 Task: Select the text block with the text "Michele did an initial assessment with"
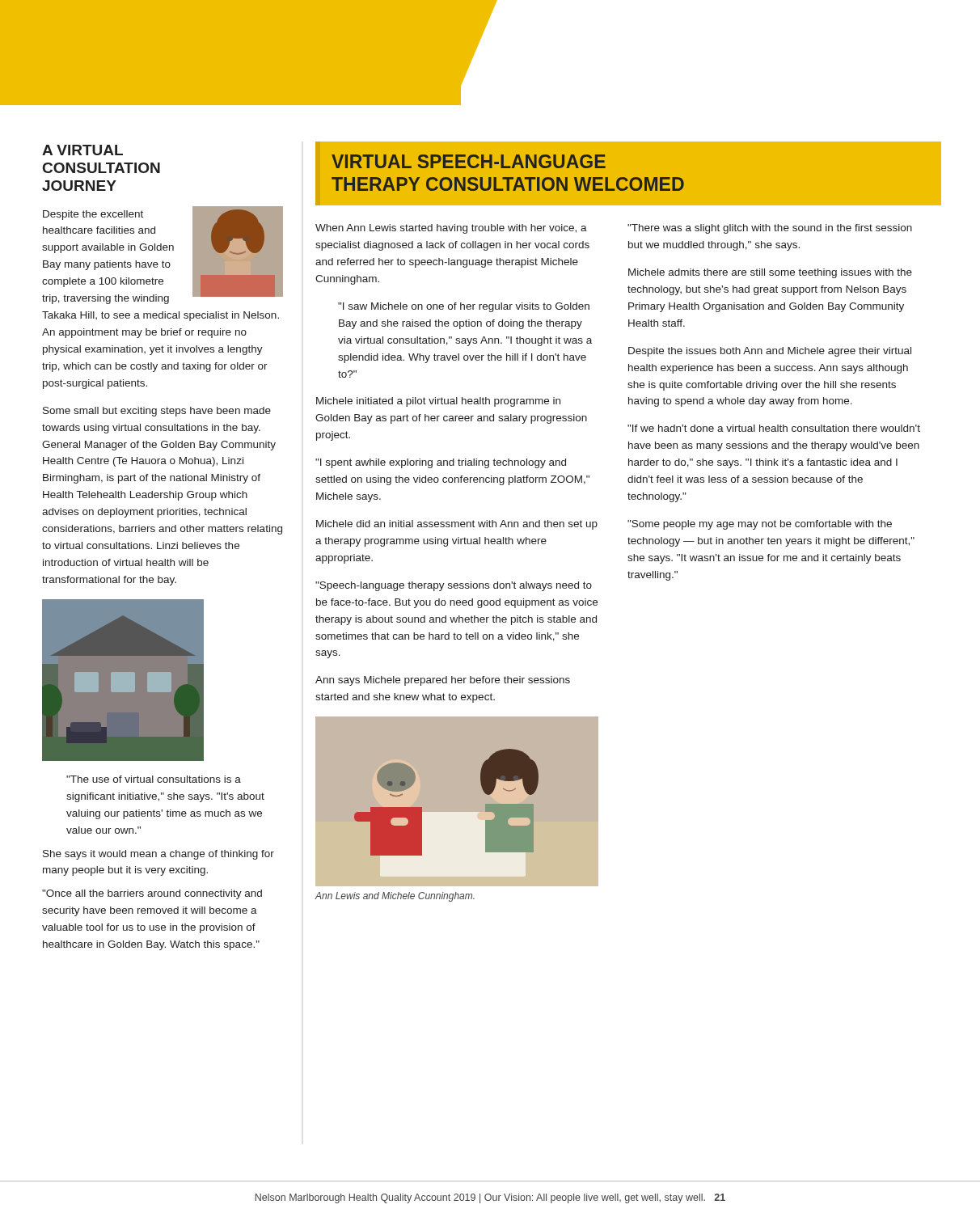457,541
